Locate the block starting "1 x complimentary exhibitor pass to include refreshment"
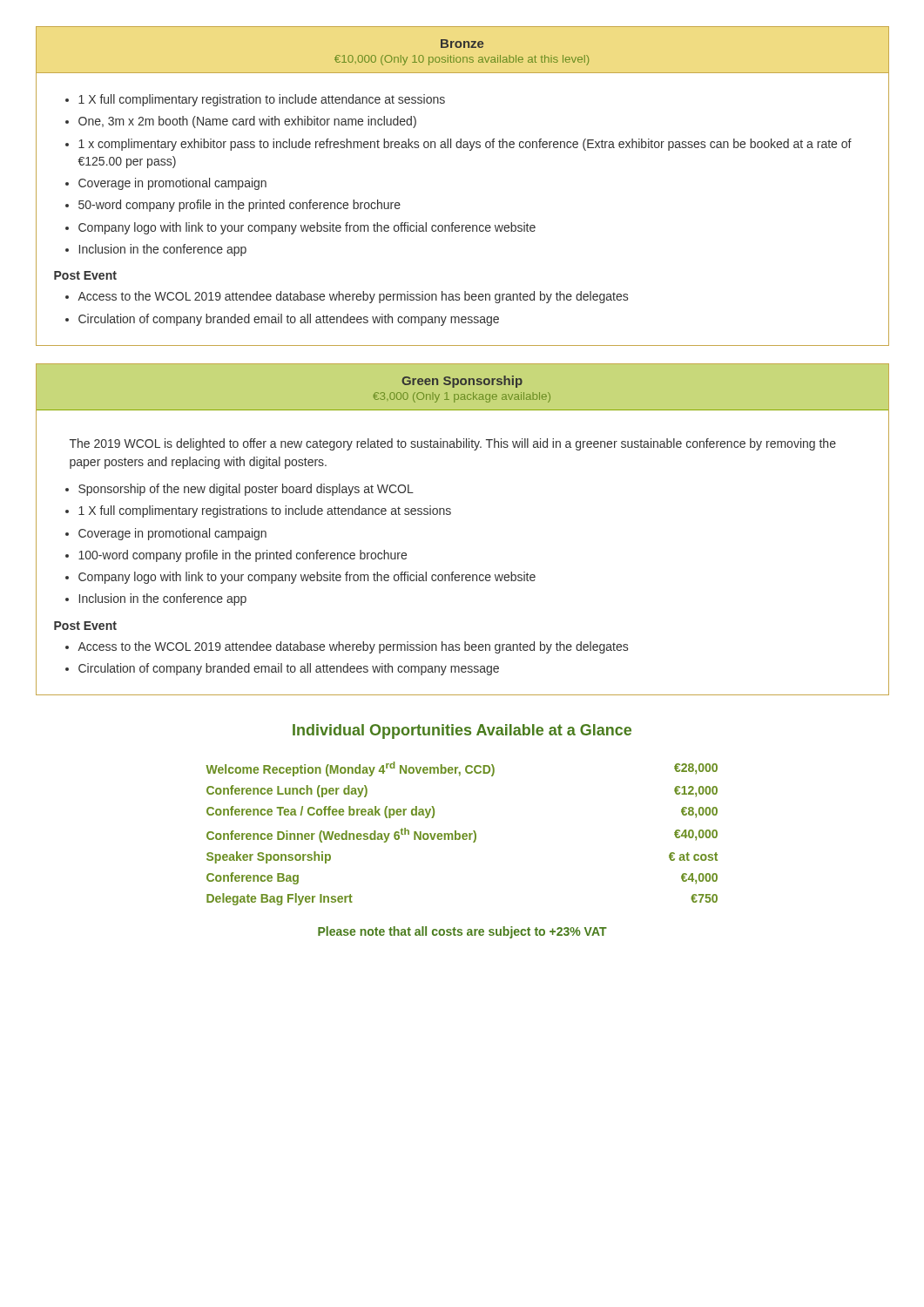924x1307 pixels. (465, 152)
